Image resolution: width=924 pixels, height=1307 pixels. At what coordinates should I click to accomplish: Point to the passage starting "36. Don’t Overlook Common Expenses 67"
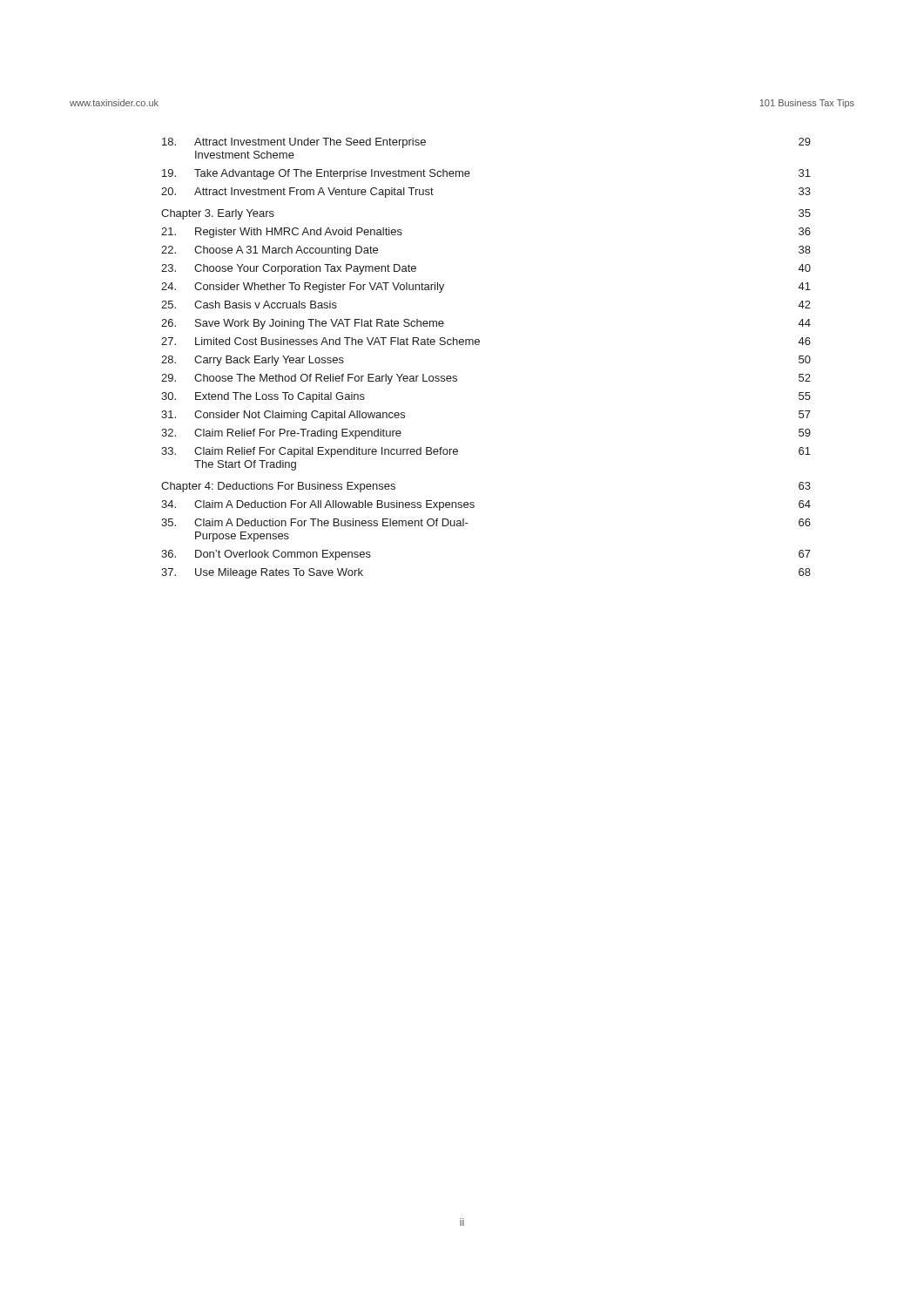pyautogui.click(x=283, y=556)
